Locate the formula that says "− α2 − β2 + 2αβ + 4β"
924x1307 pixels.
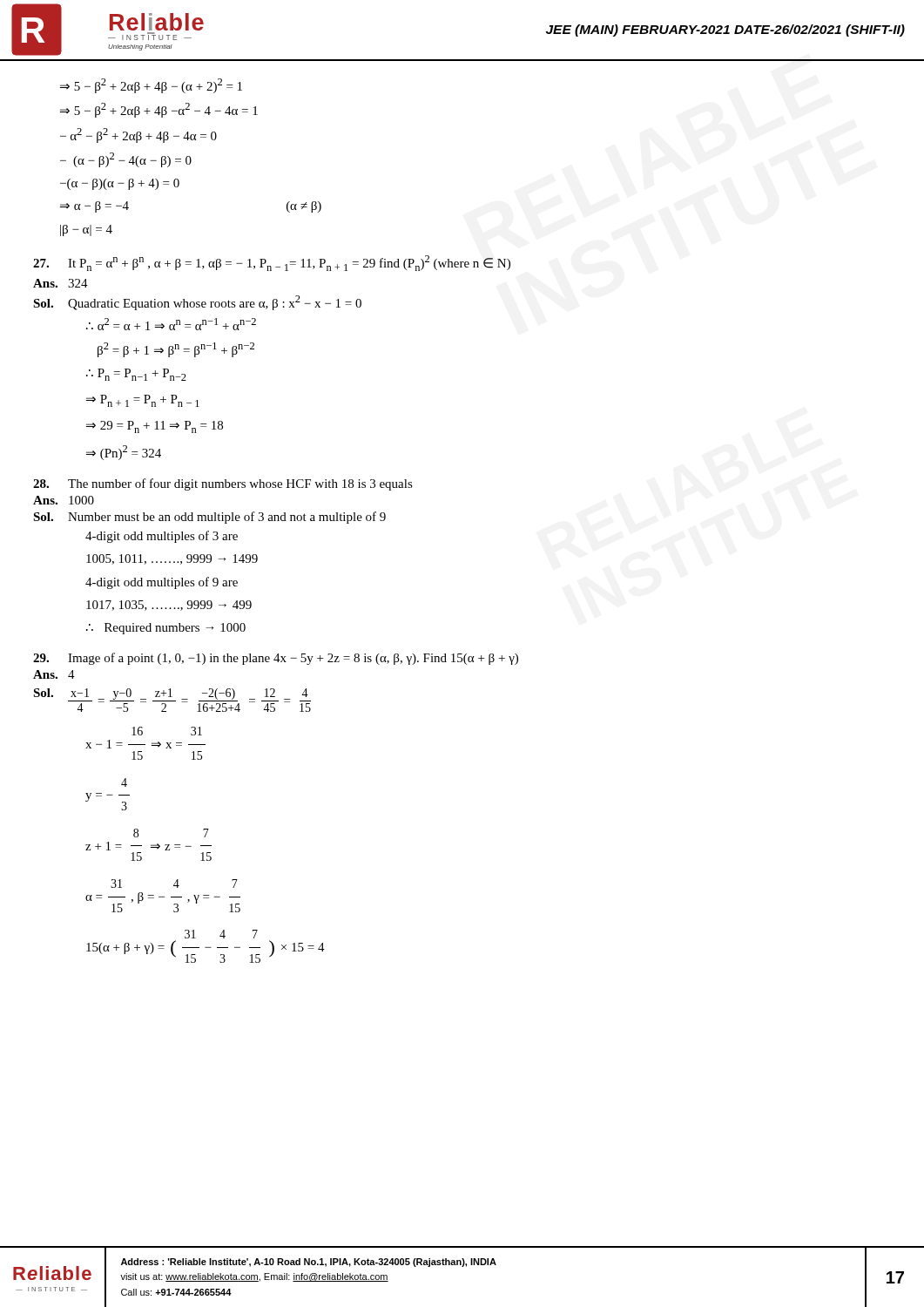[138, 134]
